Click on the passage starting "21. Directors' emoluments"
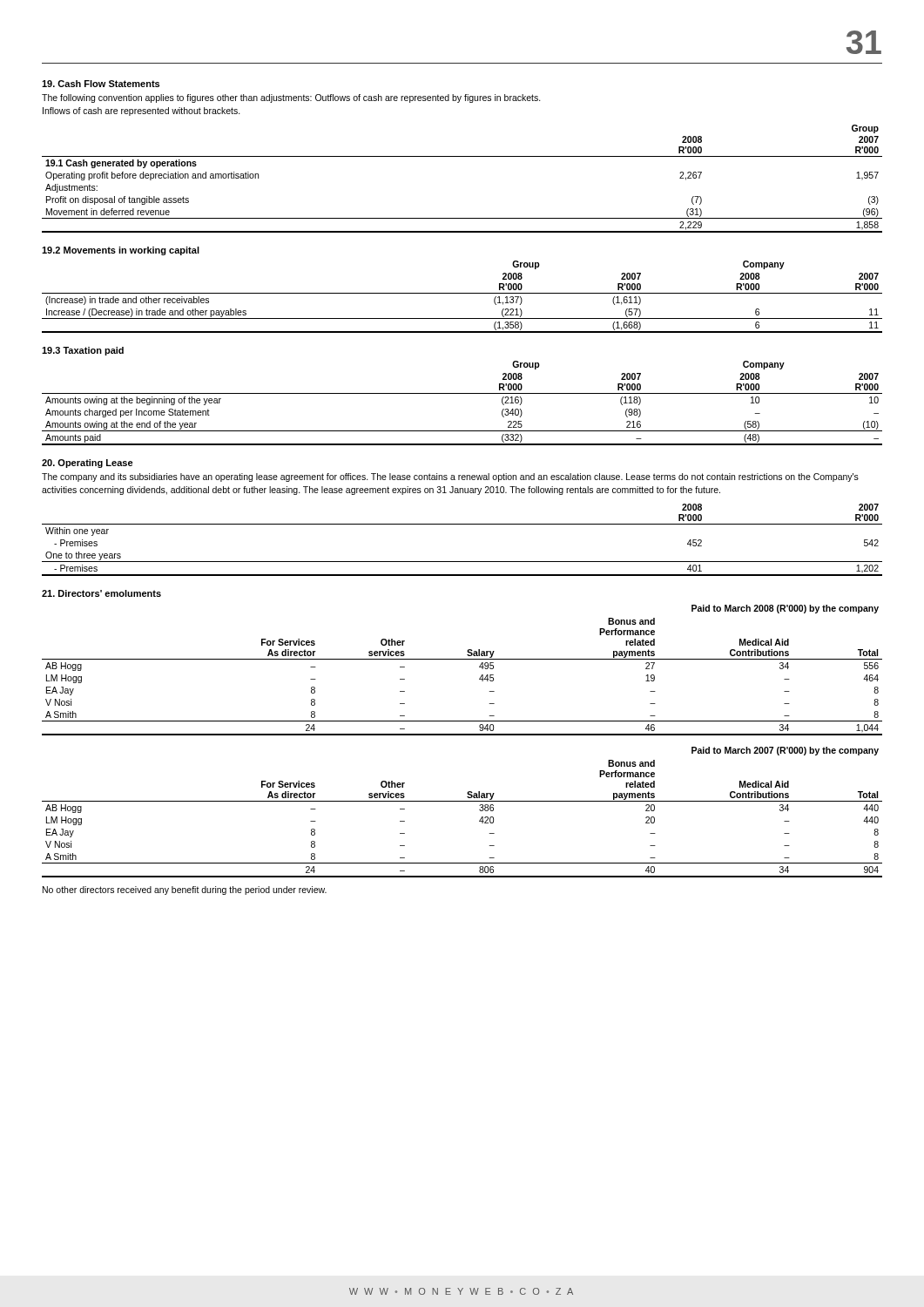This screenshot has width=924, height=1307. pos(102,593)
